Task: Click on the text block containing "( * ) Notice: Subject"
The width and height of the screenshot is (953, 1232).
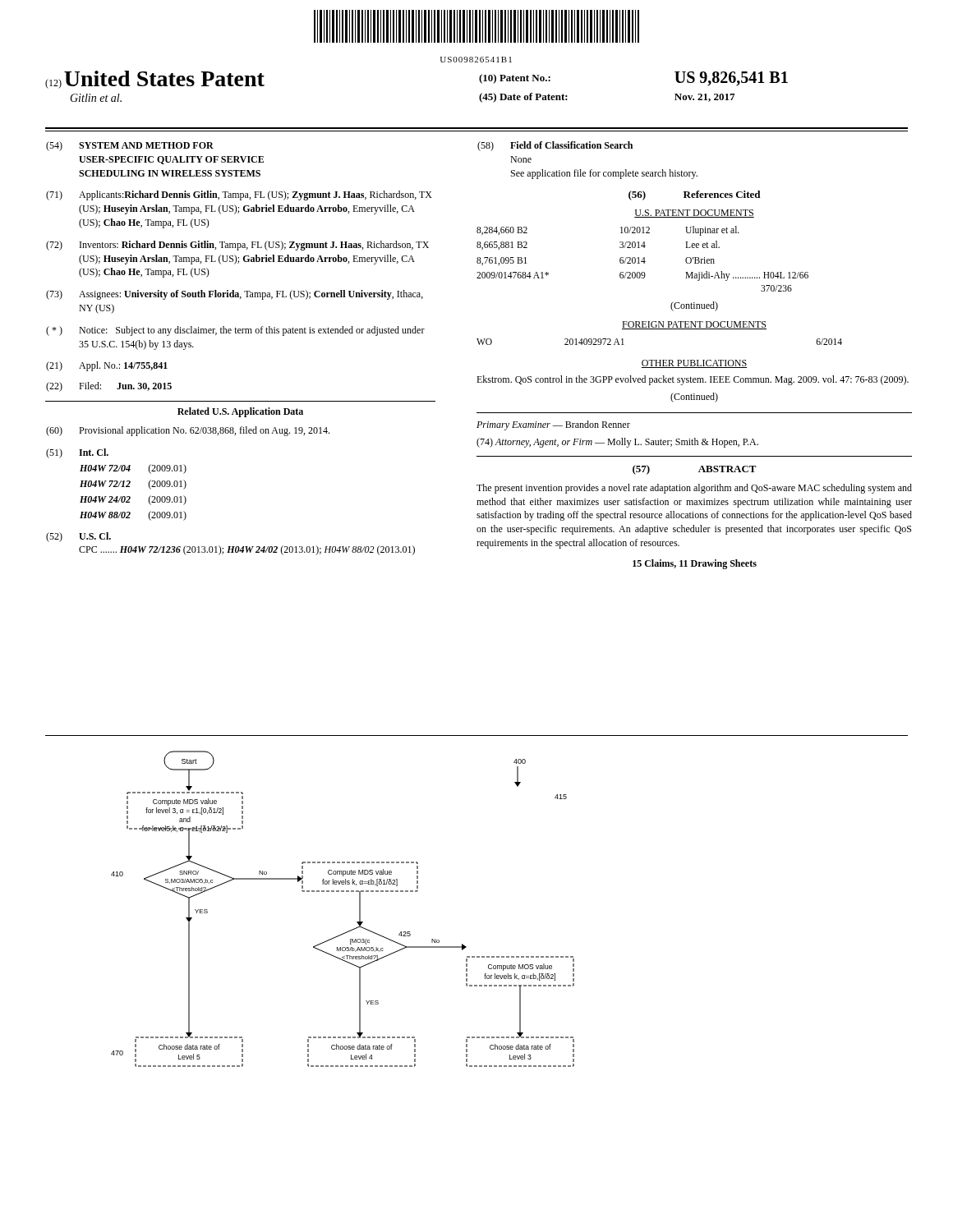Action: click(x=240, y=337)
